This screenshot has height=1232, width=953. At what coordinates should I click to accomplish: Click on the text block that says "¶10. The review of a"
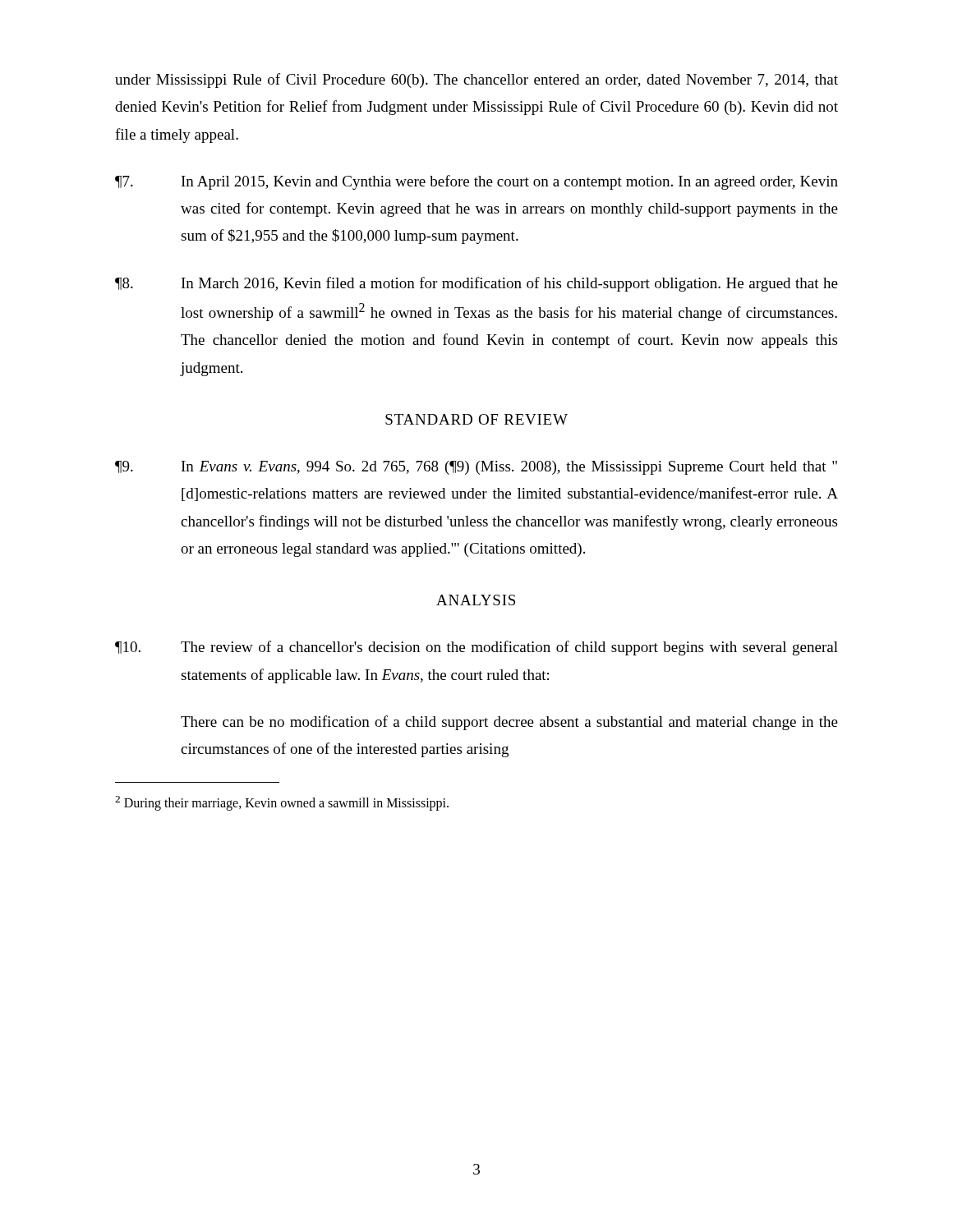tap(476, 661)
